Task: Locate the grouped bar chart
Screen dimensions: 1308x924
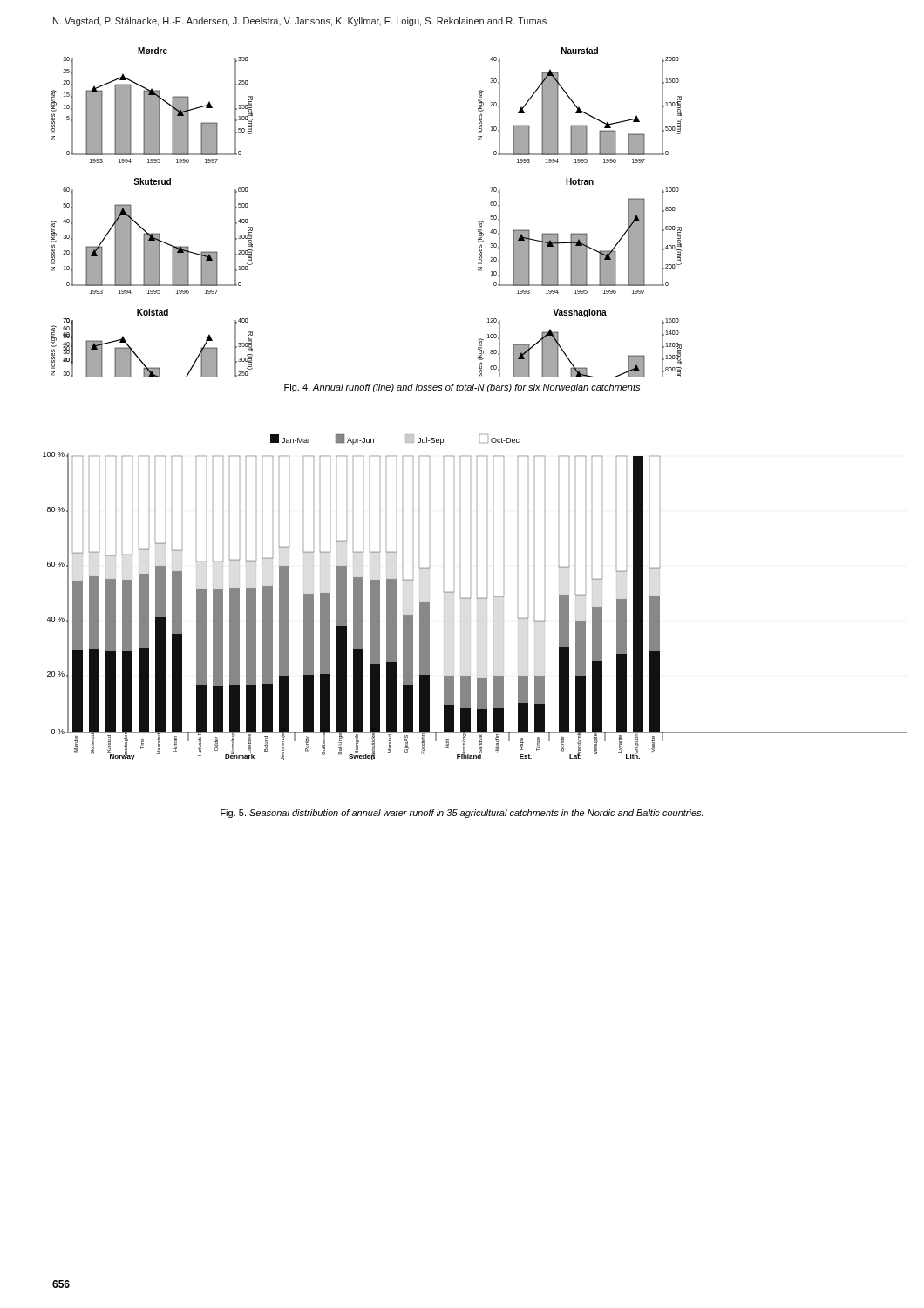Action: 462,207
